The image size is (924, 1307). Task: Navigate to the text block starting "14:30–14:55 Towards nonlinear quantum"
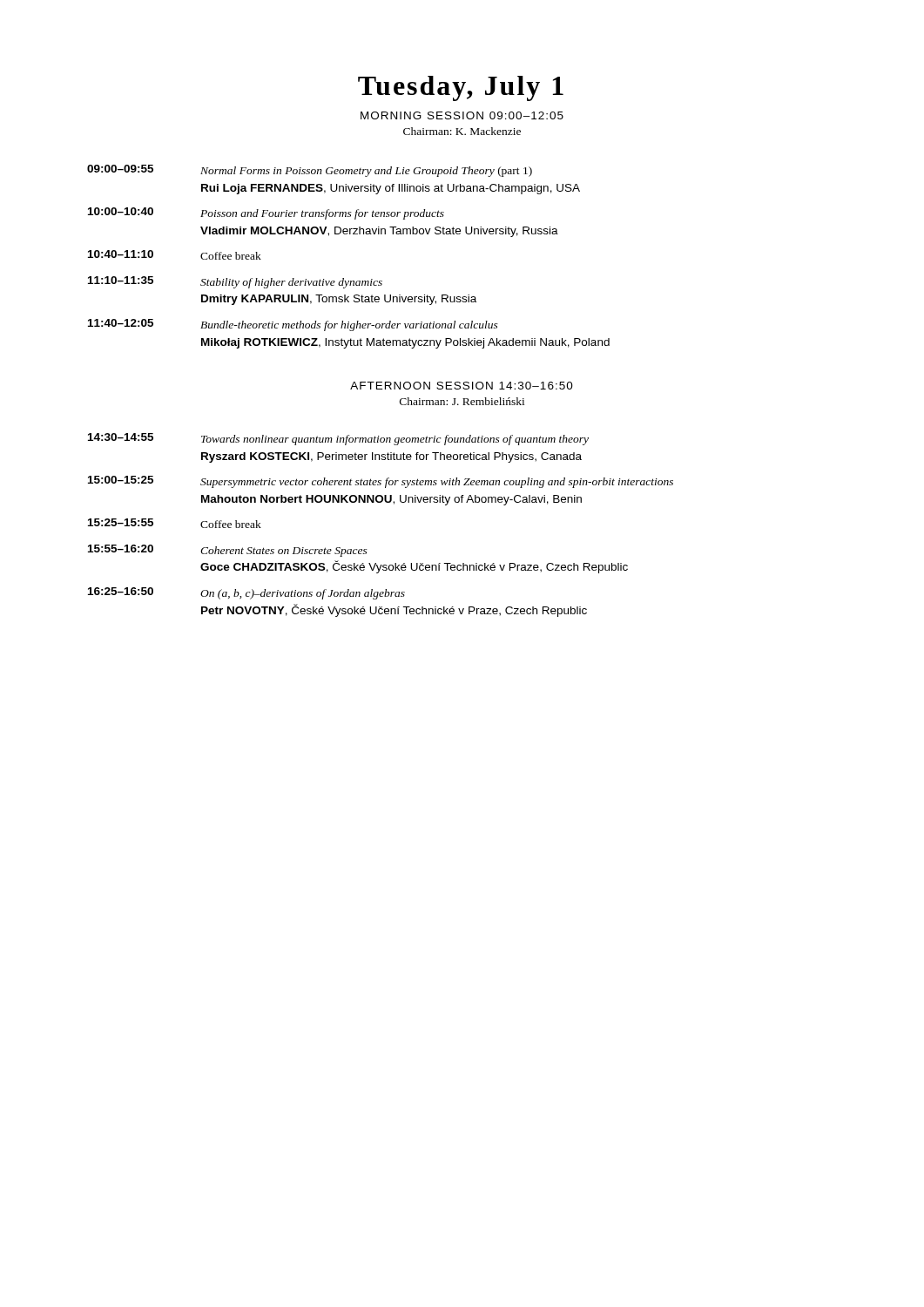click(x=462, y=448)
